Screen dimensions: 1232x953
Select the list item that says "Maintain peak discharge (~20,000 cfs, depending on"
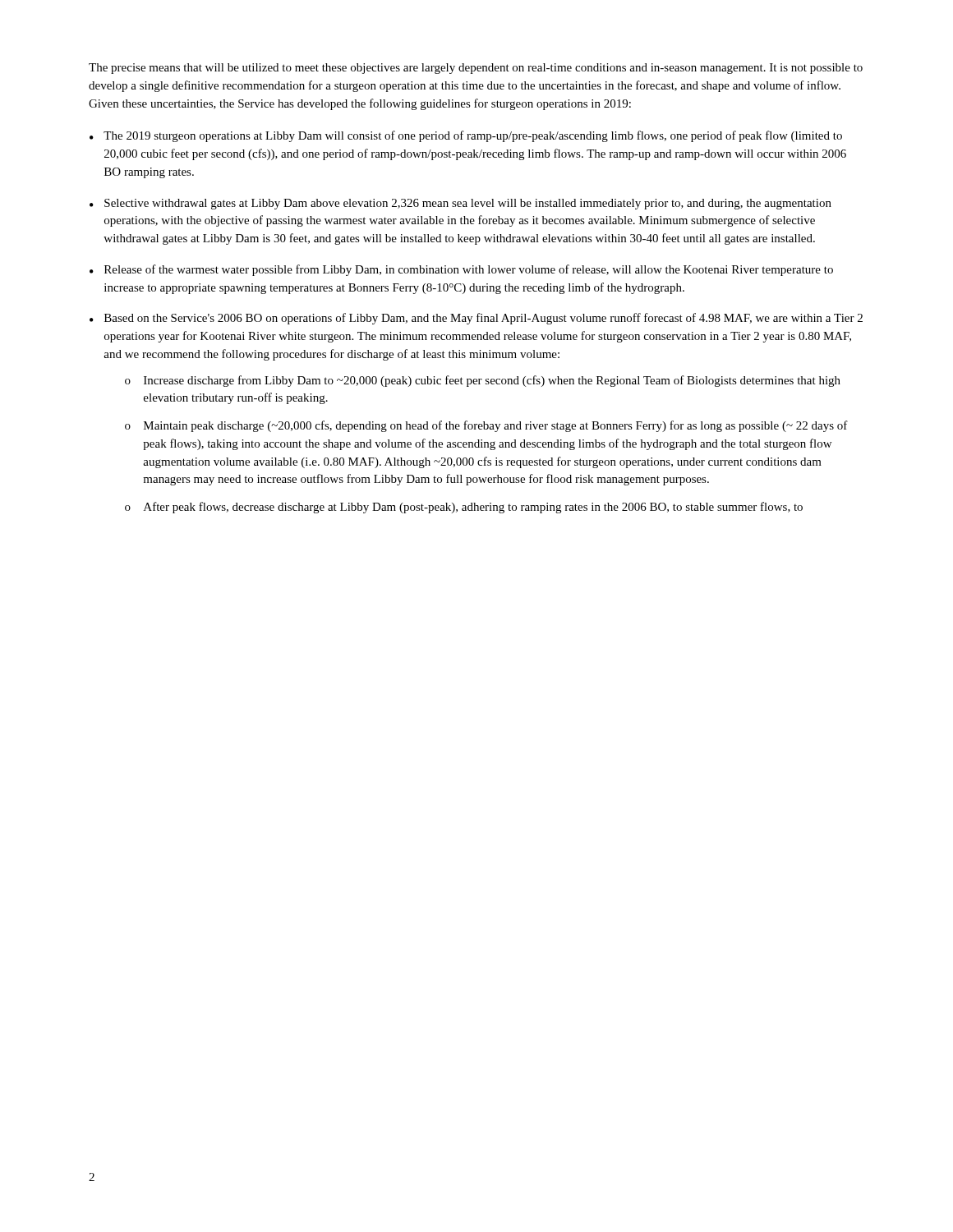click(495, 452)
